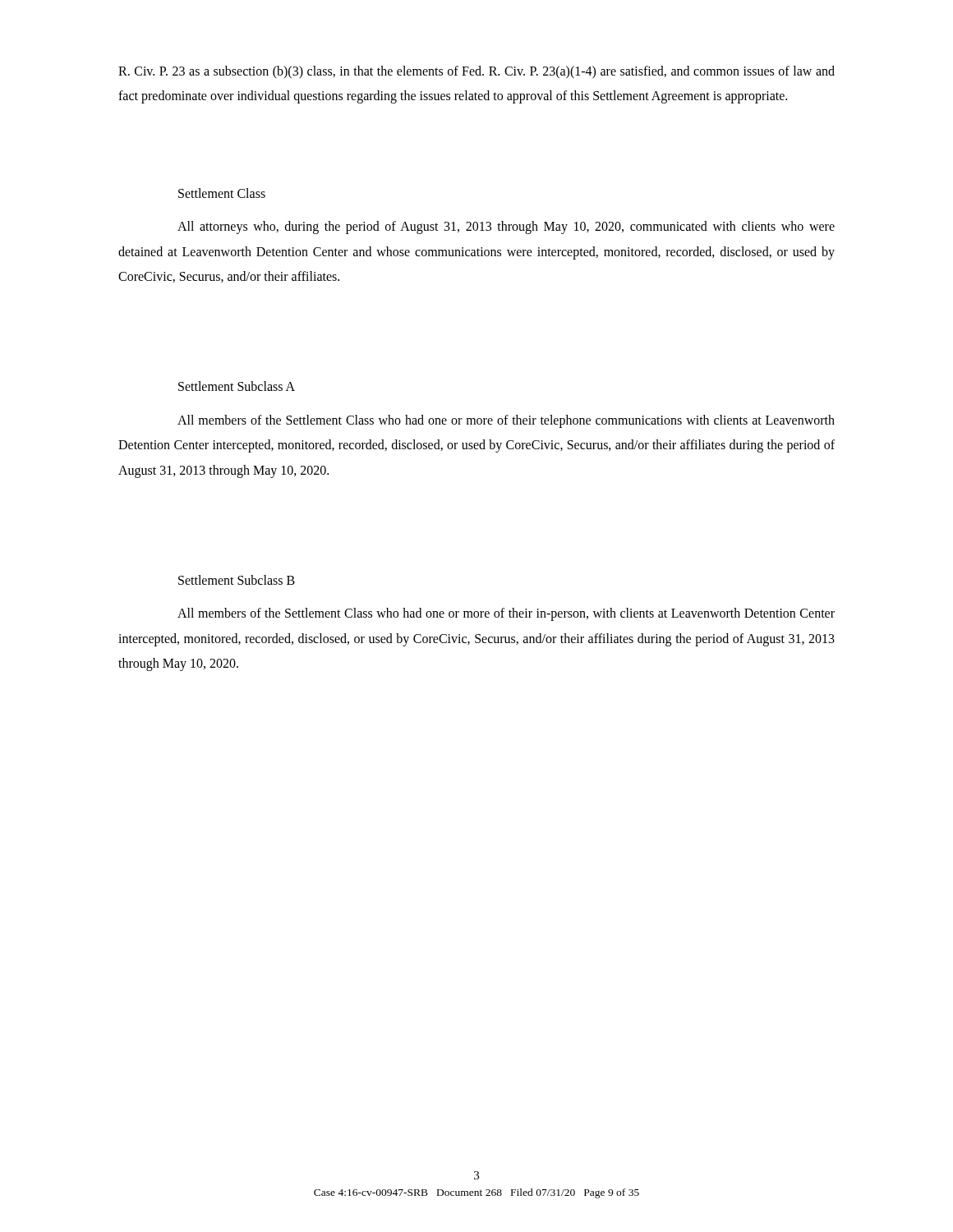Select the section header that says "Settlement Subclass B"
This screenshot has height=1232, width=953.
(x=236, y=580)
